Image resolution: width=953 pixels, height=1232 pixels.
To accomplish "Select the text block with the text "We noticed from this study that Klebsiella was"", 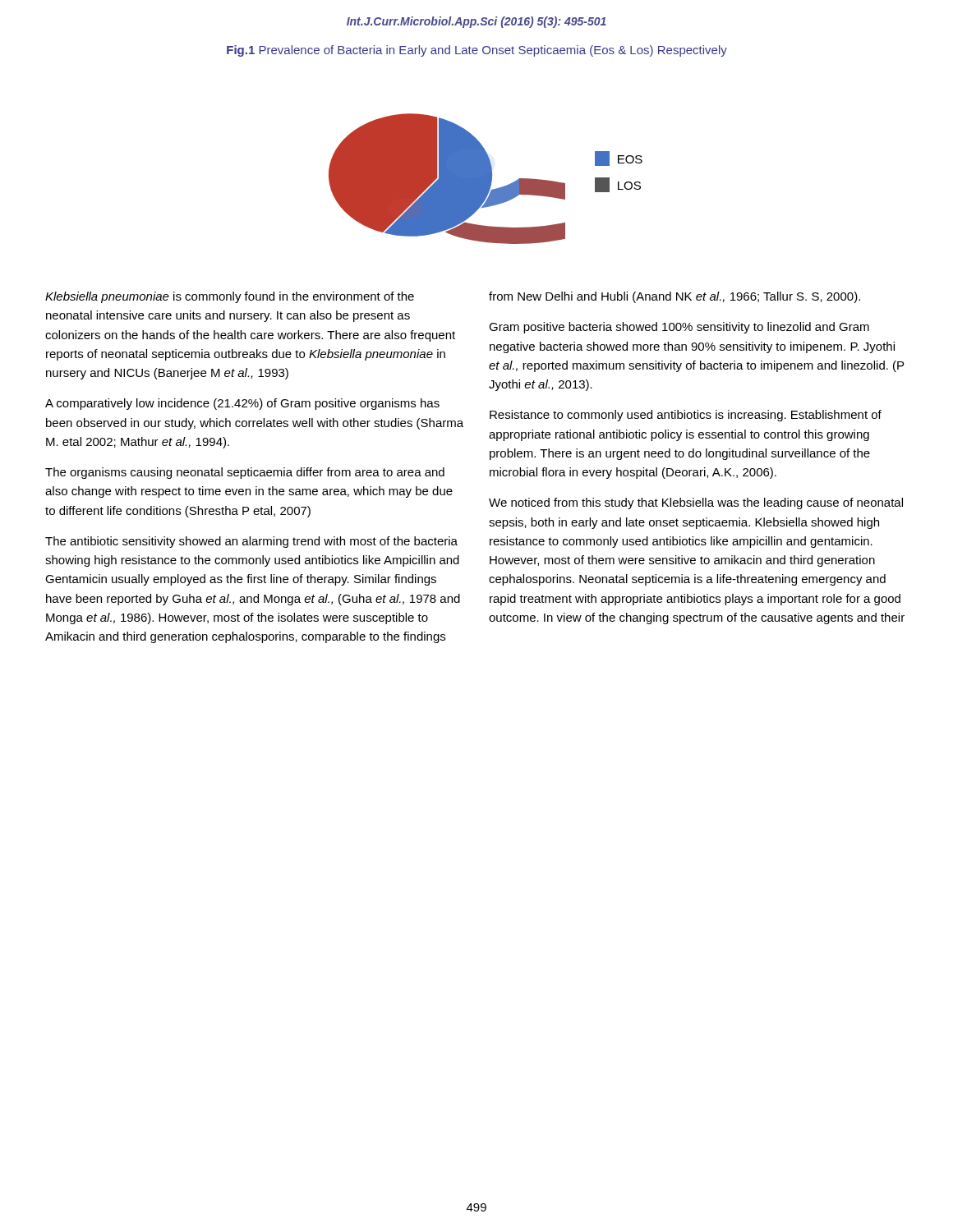I will 697,560.
